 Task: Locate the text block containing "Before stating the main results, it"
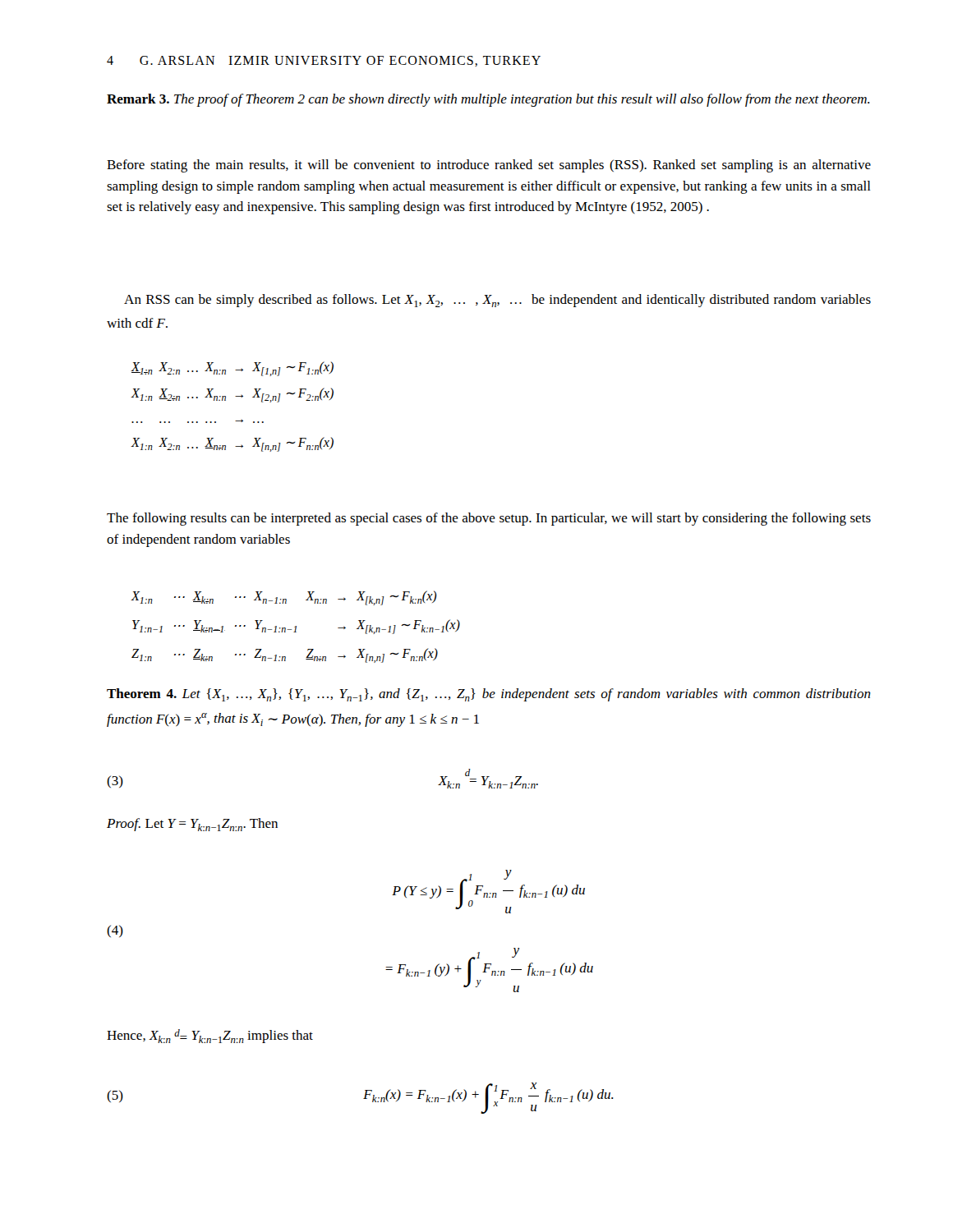pos(489,186)
